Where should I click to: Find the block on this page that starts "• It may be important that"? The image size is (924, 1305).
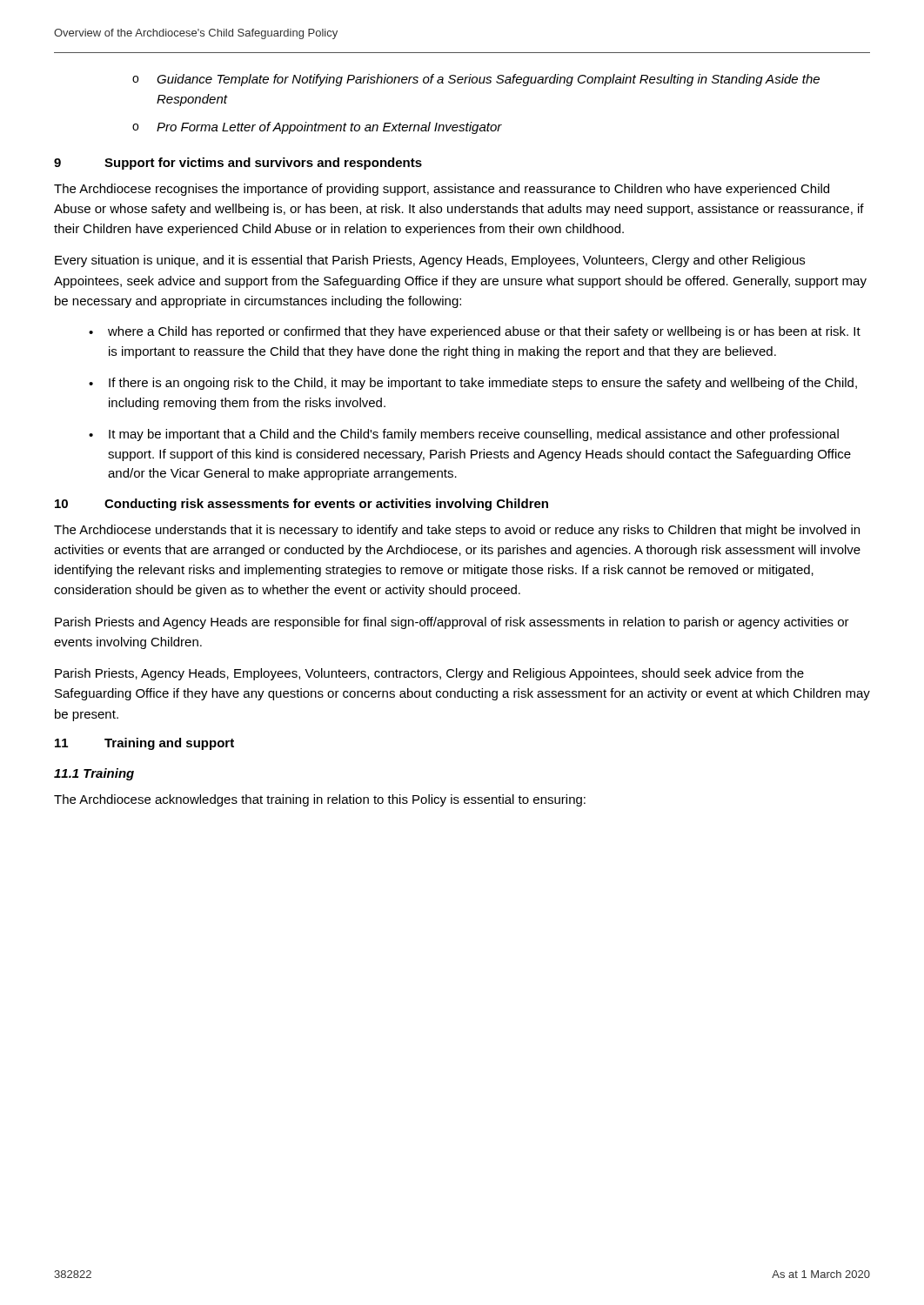click(x=479, y=454)
